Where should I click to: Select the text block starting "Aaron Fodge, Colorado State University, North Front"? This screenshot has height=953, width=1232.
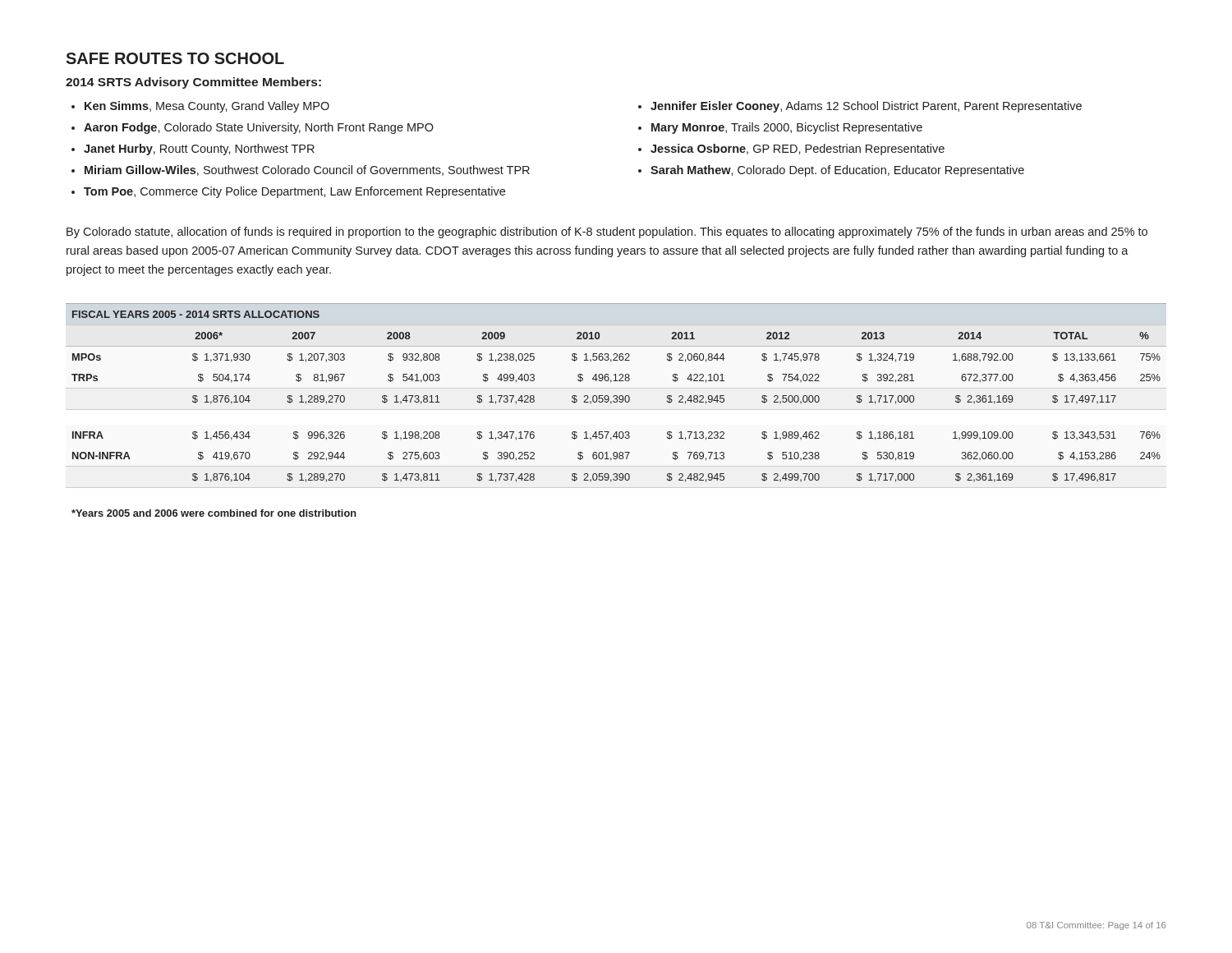pos(259,127)
